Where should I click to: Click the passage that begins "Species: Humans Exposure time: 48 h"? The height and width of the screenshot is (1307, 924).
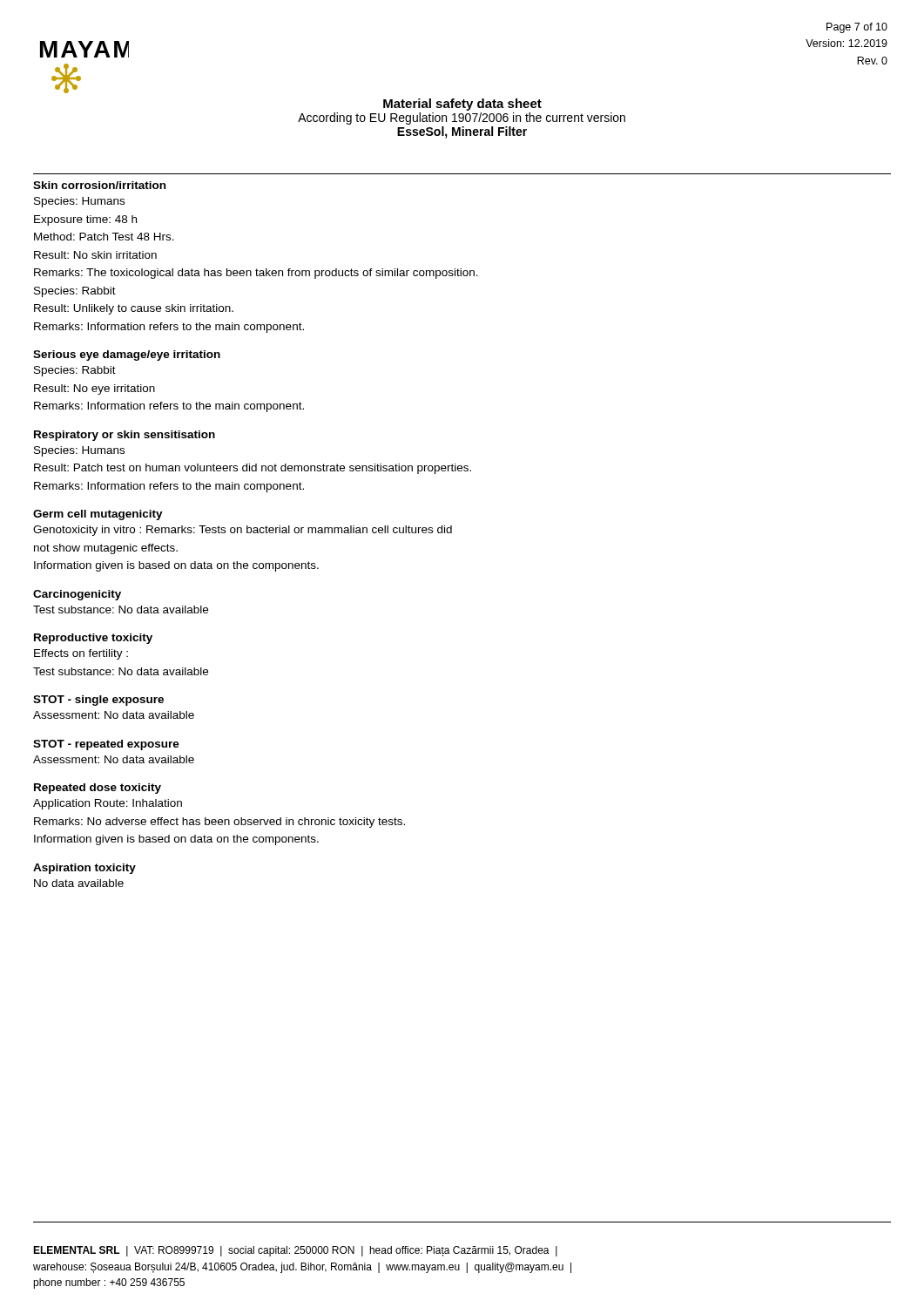pyautogui.click(x=256, y=263)
